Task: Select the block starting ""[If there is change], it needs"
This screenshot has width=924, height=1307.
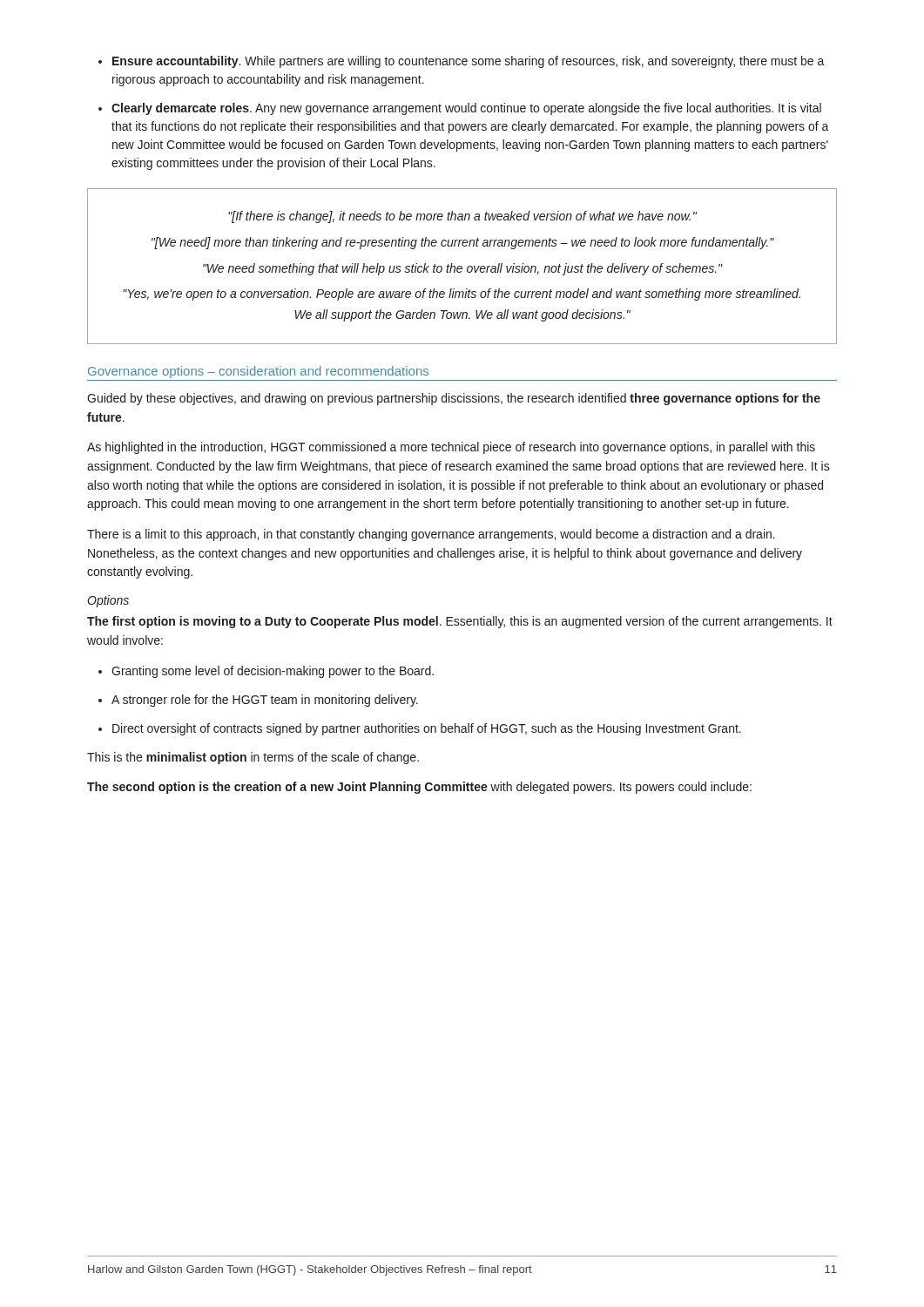Action: click(462, 266)
